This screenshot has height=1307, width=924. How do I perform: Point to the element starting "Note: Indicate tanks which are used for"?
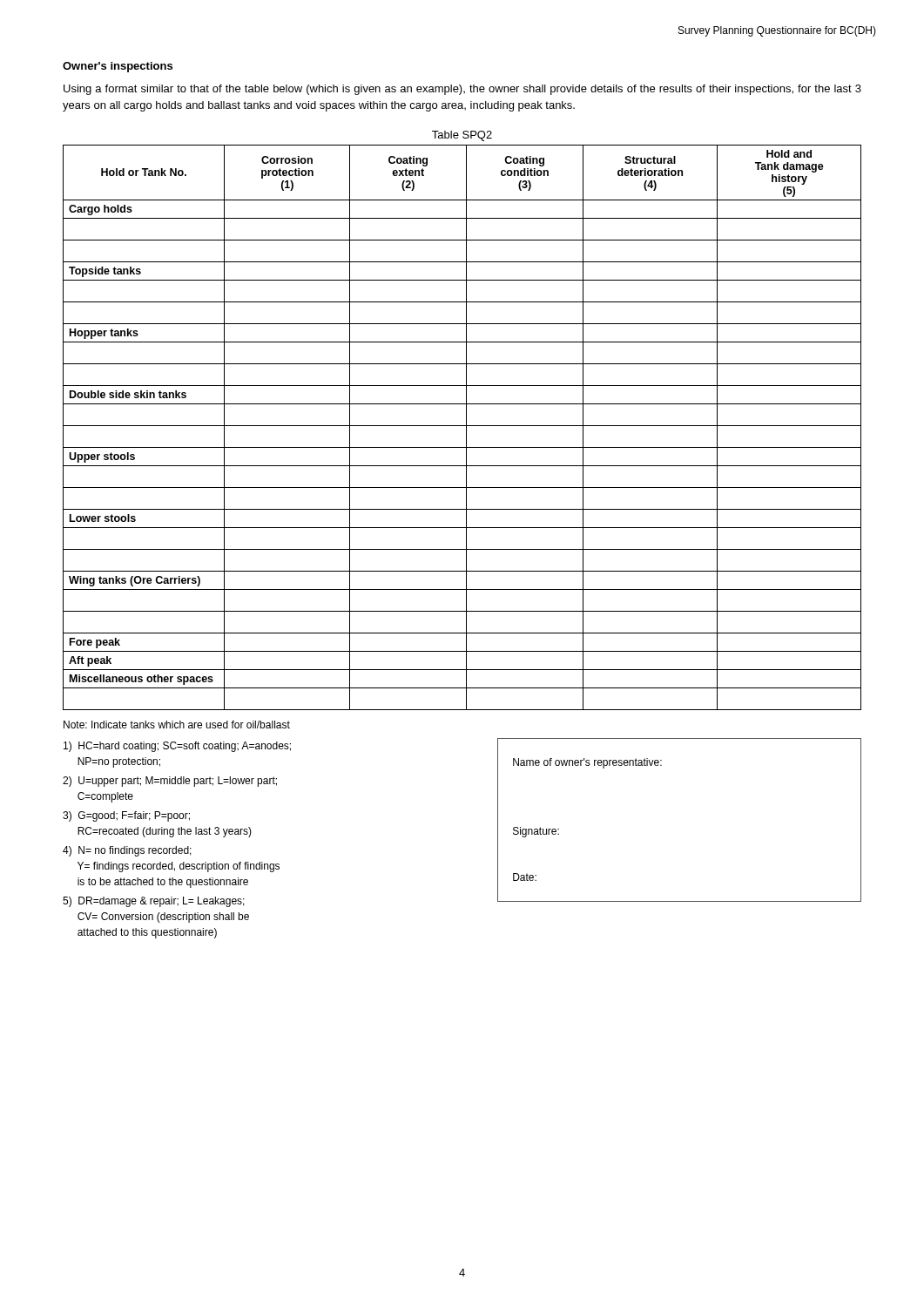(176, 725)
